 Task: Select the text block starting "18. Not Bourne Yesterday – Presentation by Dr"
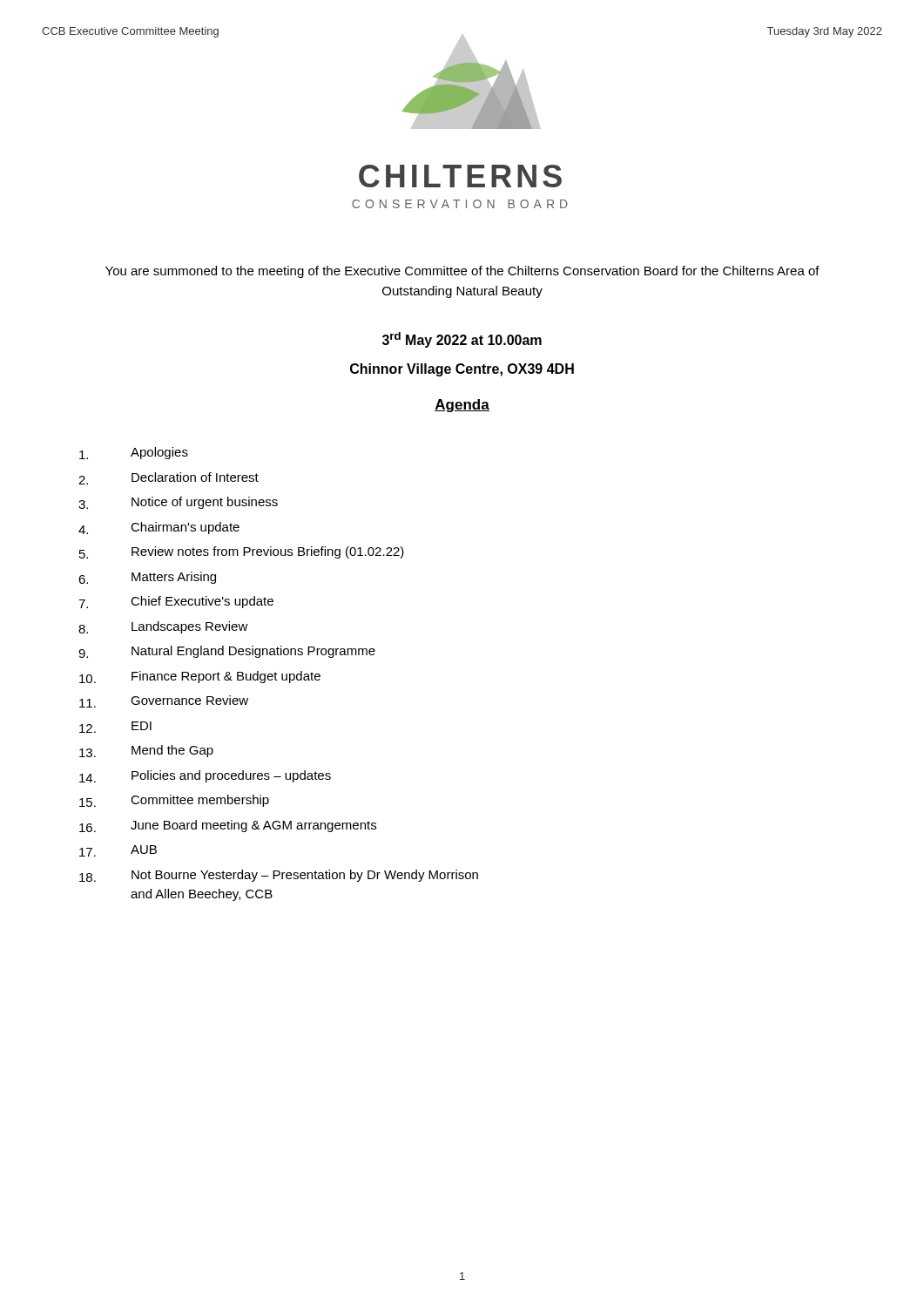(x=279, y=884)
